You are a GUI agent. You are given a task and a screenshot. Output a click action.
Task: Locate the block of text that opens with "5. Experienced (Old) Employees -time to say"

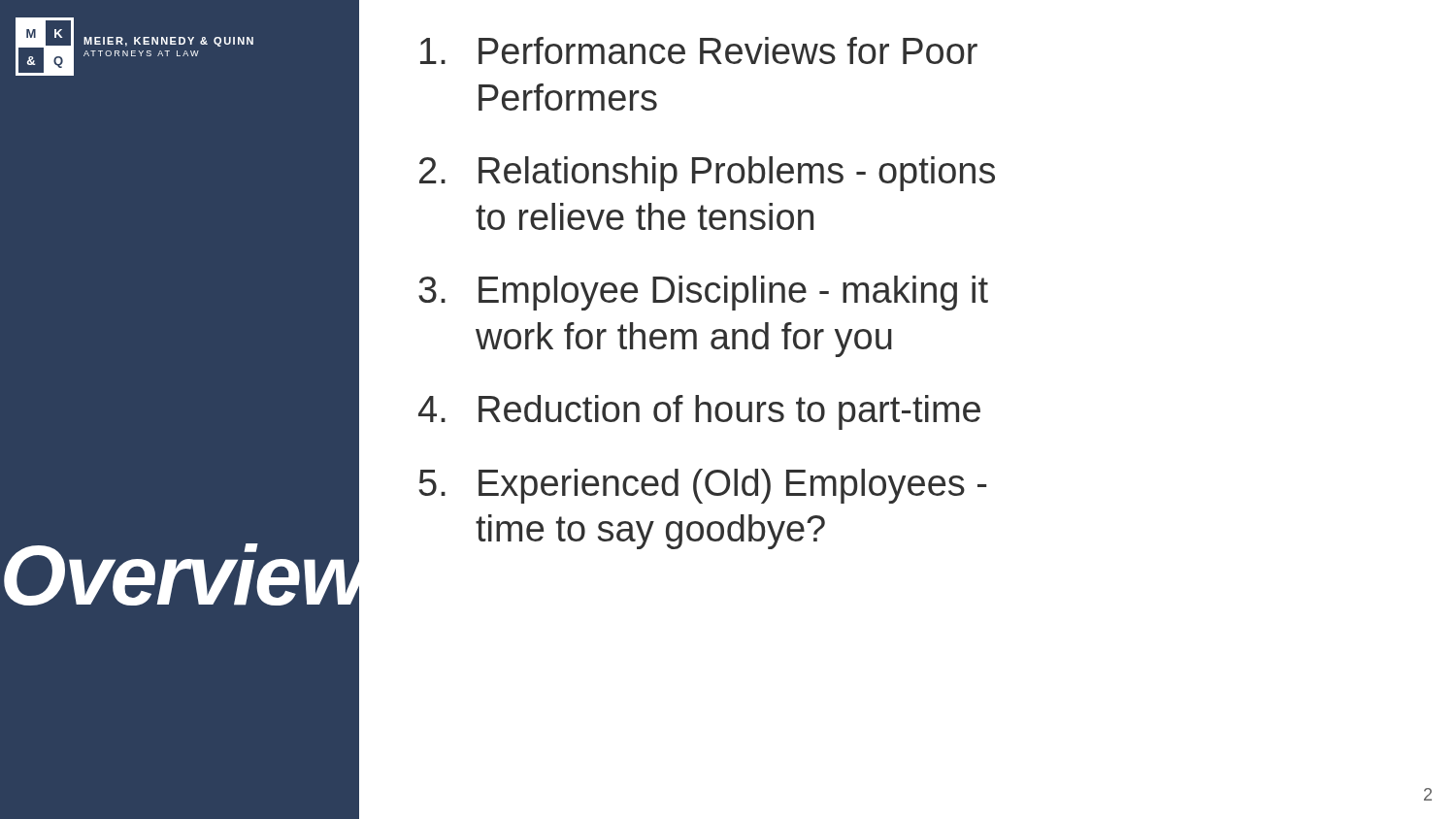(x=703, y=507)
